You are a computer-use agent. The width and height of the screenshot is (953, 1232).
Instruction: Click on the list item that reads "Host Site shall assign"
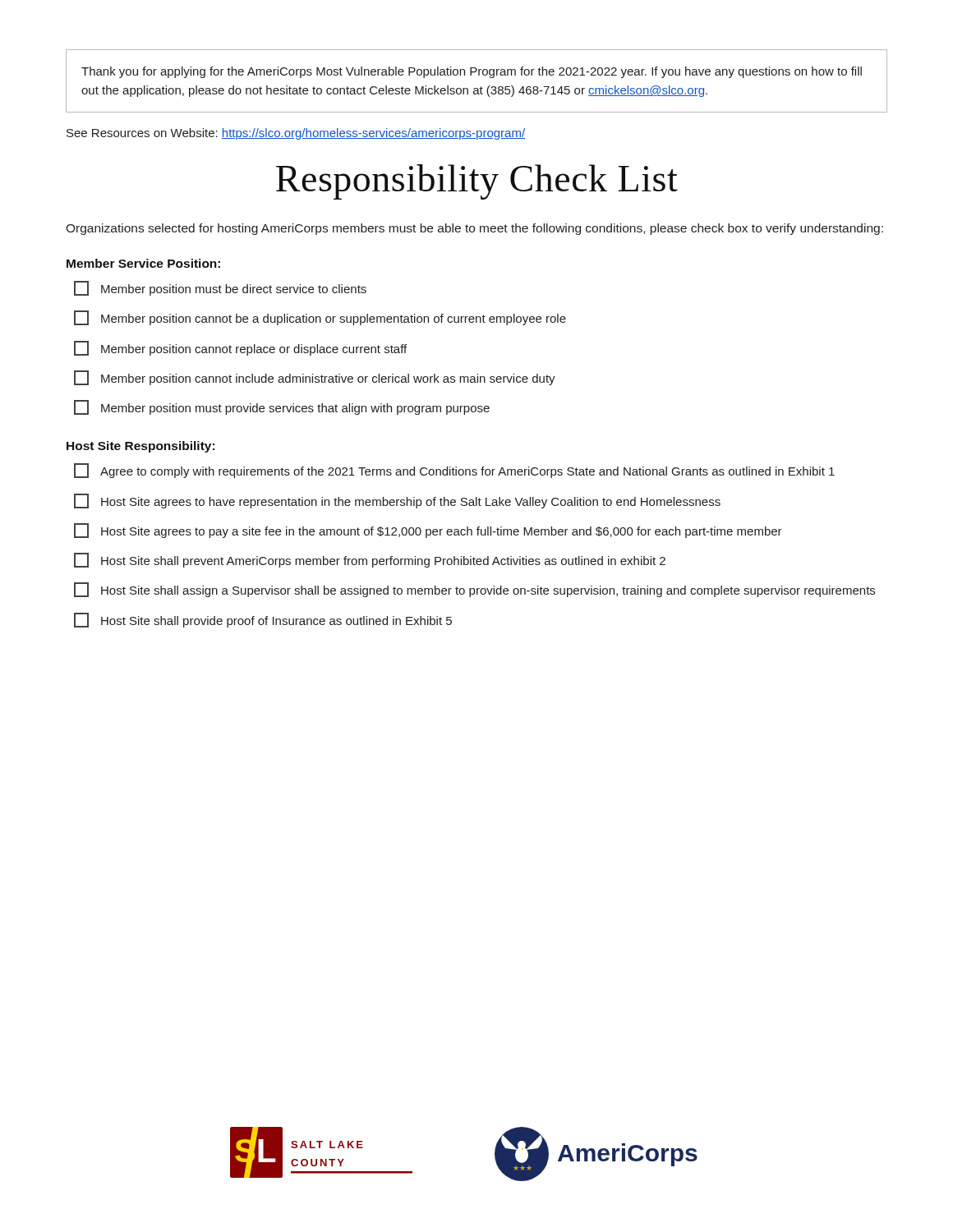pos(475,590)
